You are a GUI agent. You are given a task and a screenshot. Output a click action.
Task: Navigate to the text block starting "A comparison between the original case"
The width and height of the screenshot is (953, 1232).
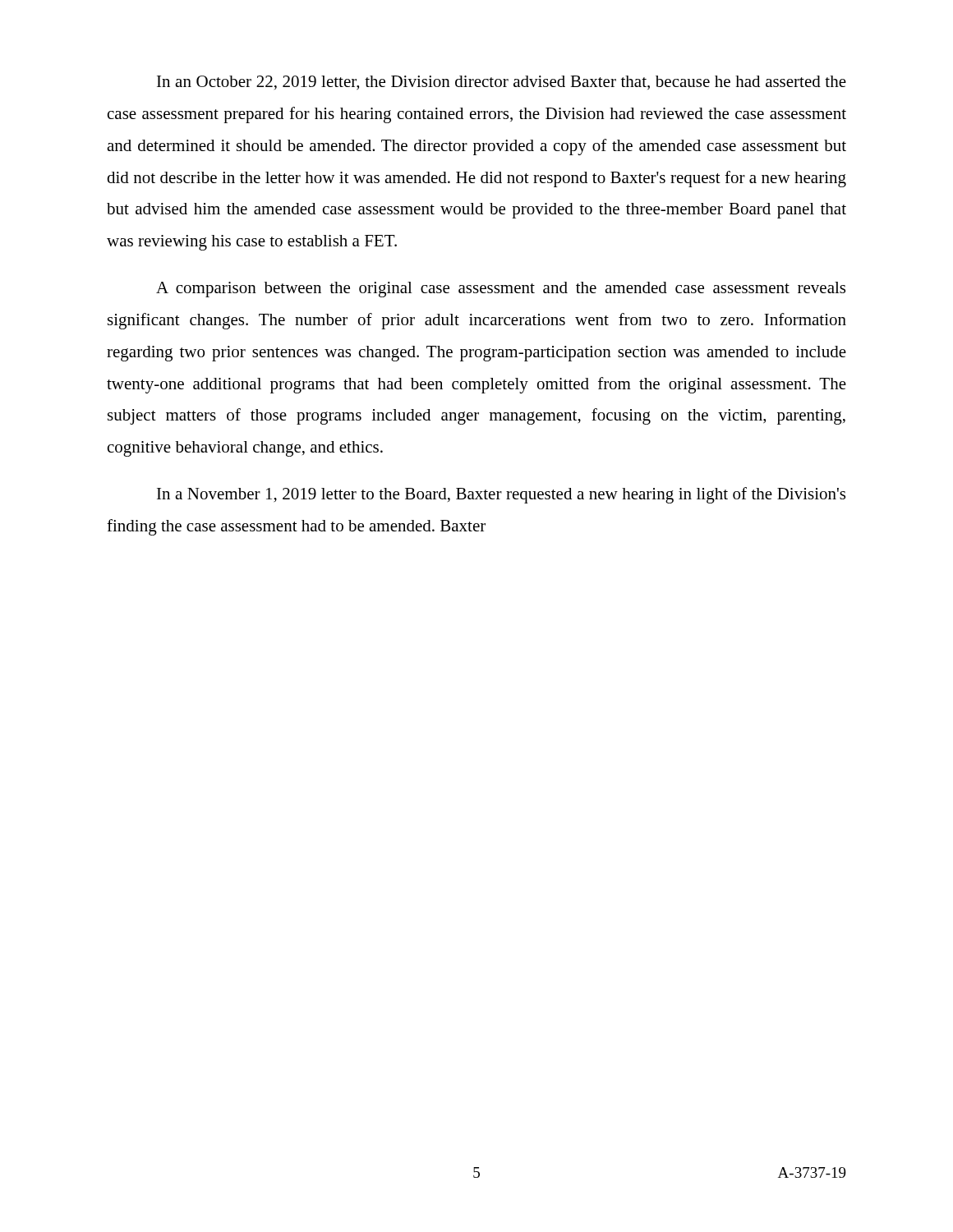[x=476, y=367]
